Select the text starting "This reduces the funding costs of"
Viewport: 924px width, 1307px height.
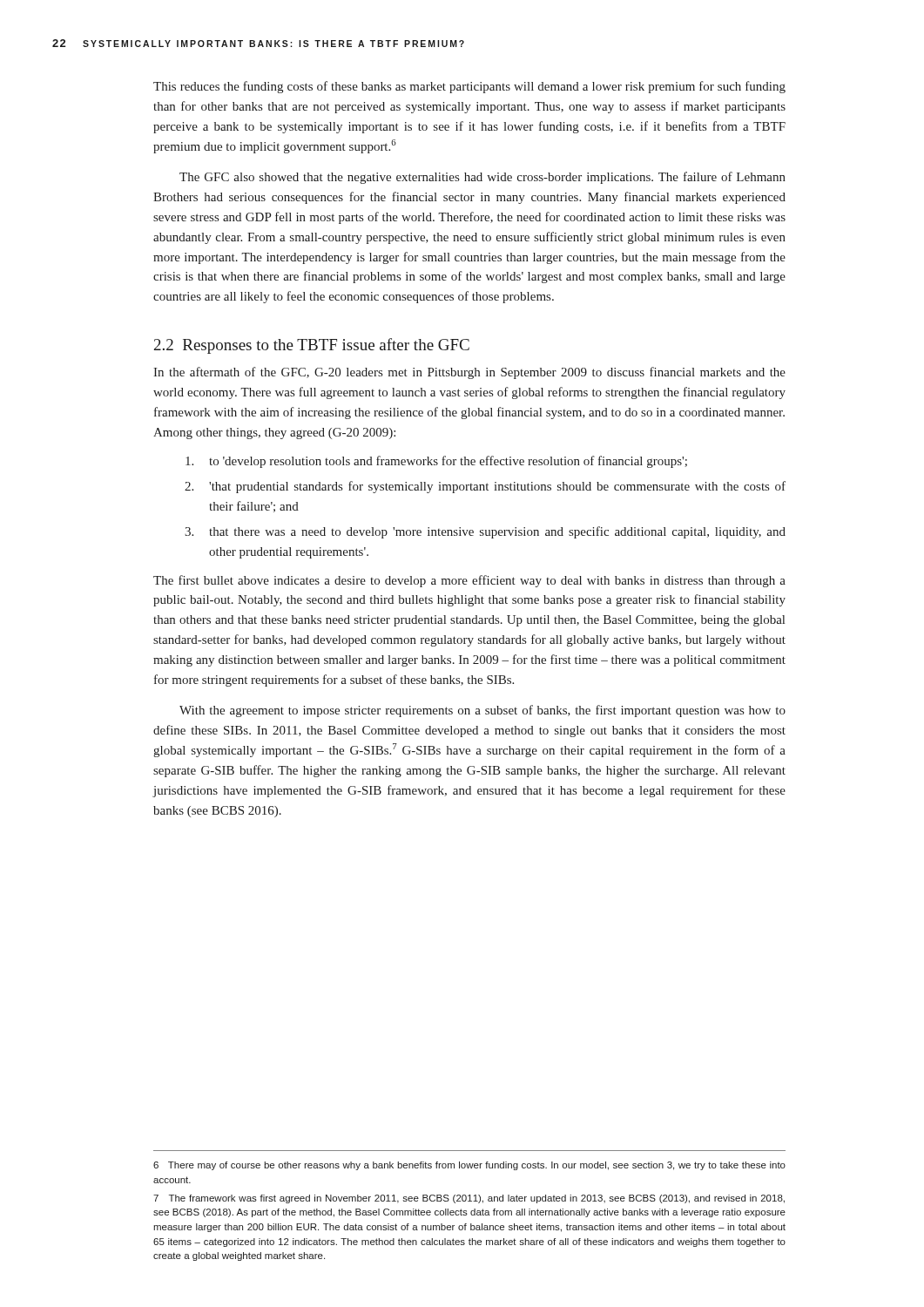[469, 116]
